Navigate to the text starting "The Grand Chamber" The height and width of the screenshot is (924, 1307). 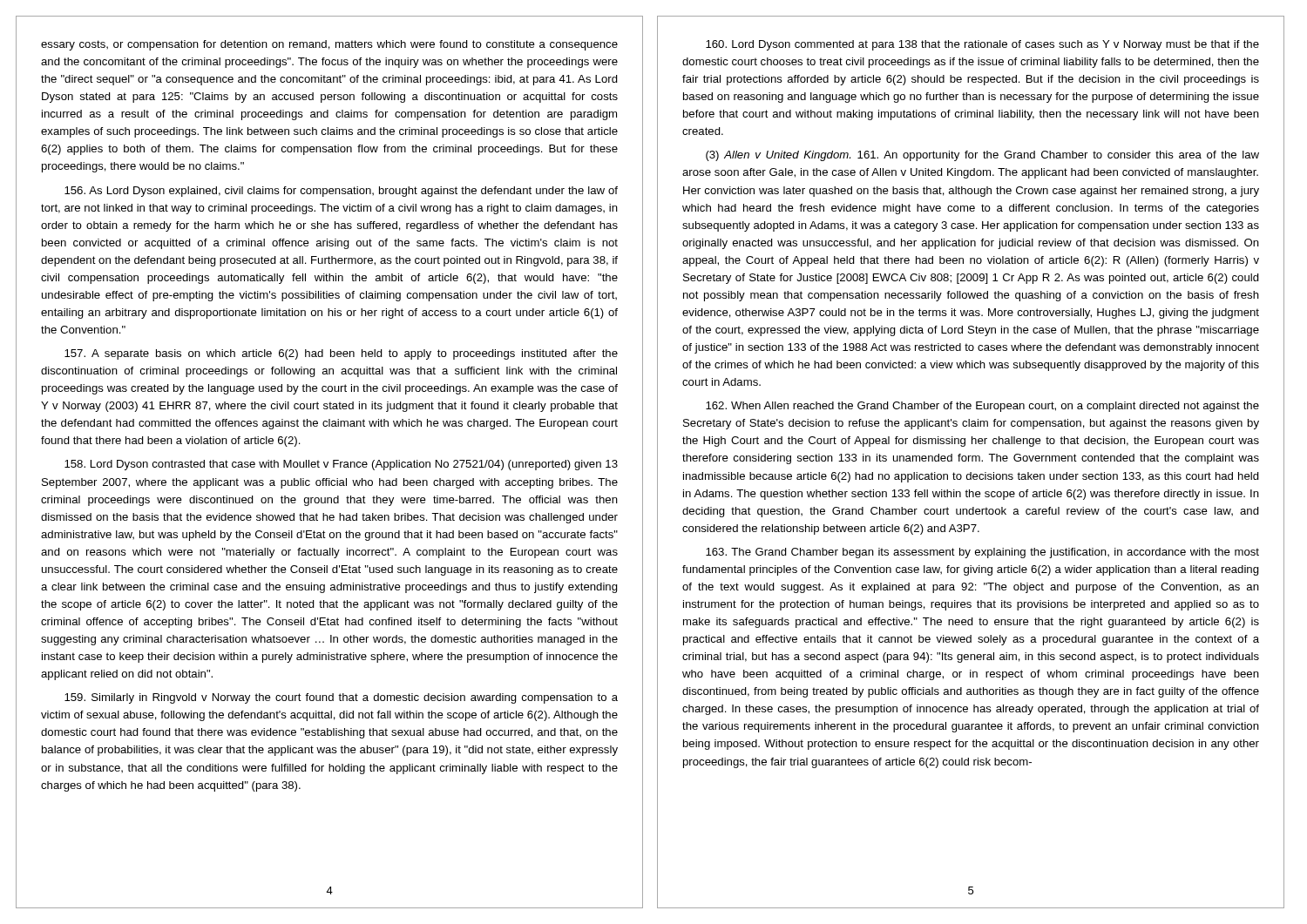point(971,657)
